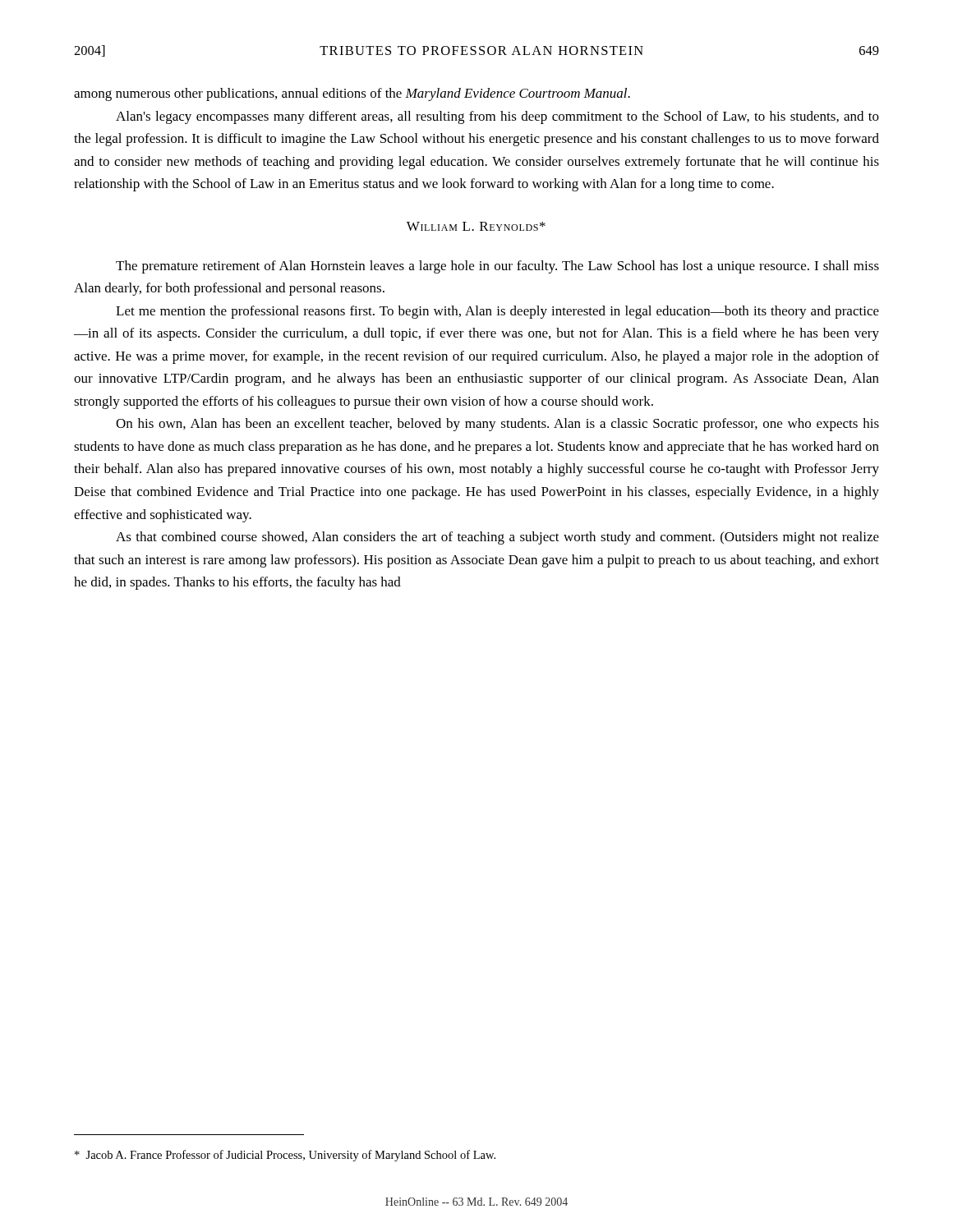Click on the region starting "among numerous other publications,"
This screenshot has width=953, height=1232.
(x=476, y=139)
